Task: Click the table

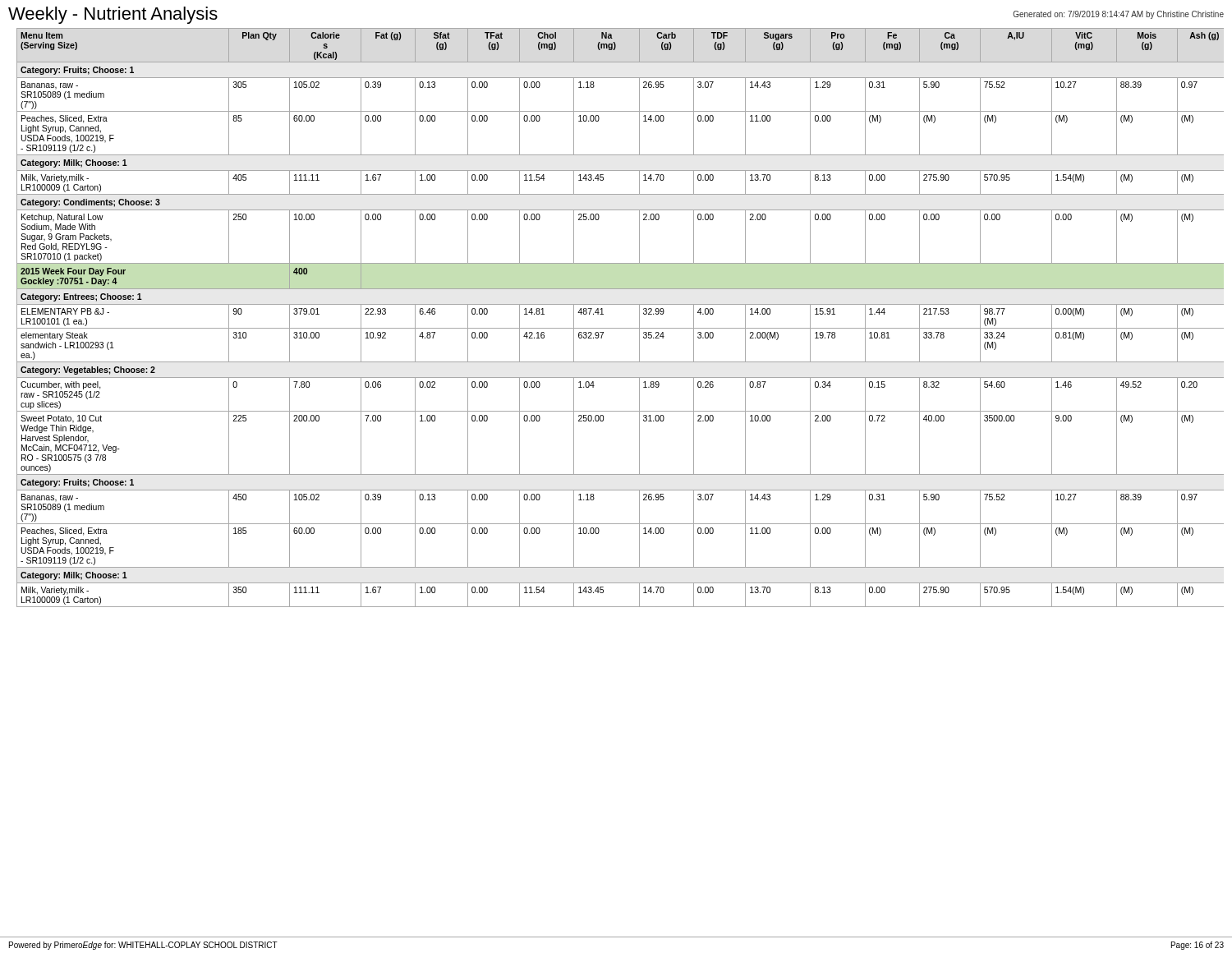Action: (x=616, y=318)
